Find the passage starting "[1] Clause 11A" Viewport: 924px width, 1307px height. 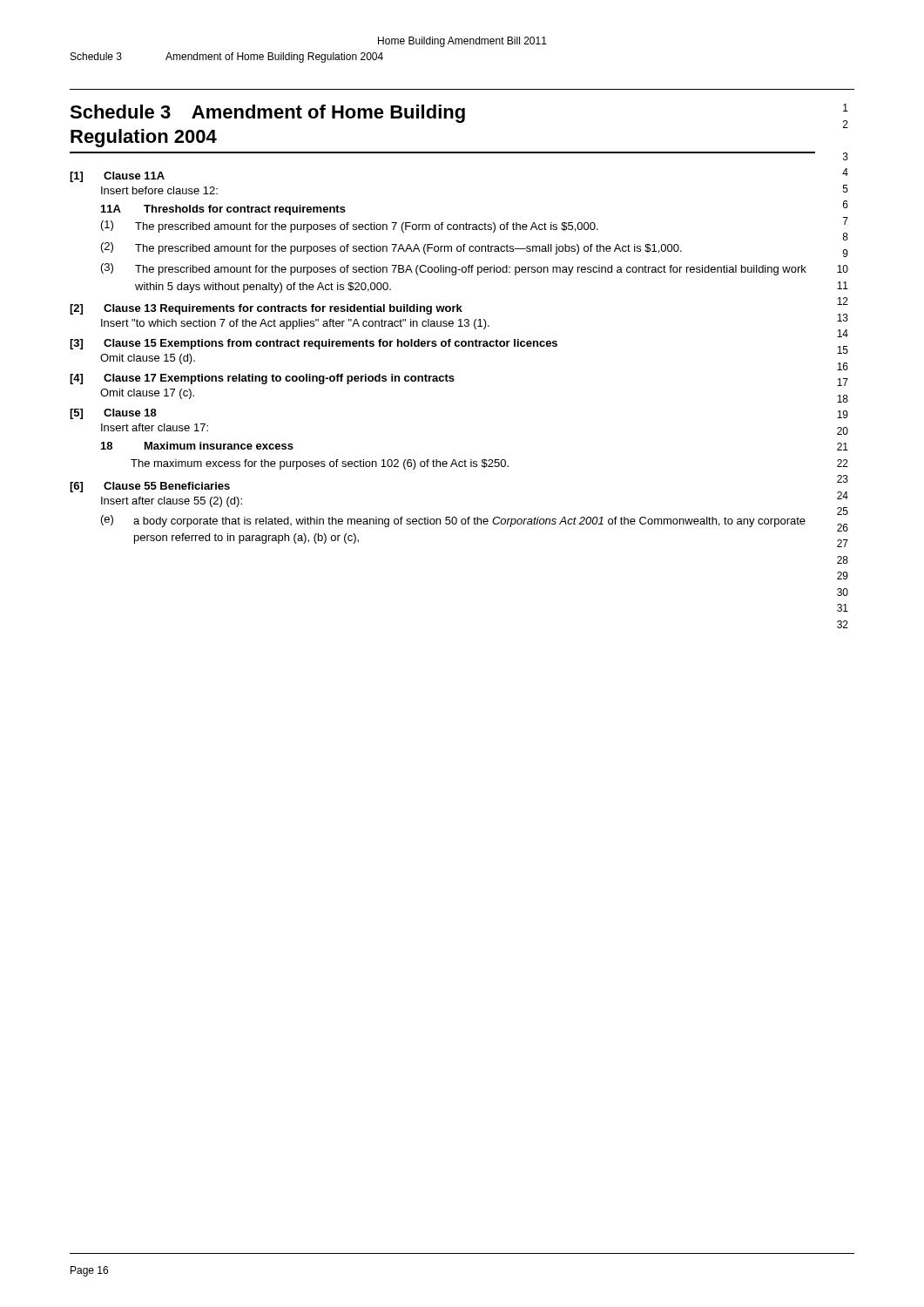(x=117, y=176)
